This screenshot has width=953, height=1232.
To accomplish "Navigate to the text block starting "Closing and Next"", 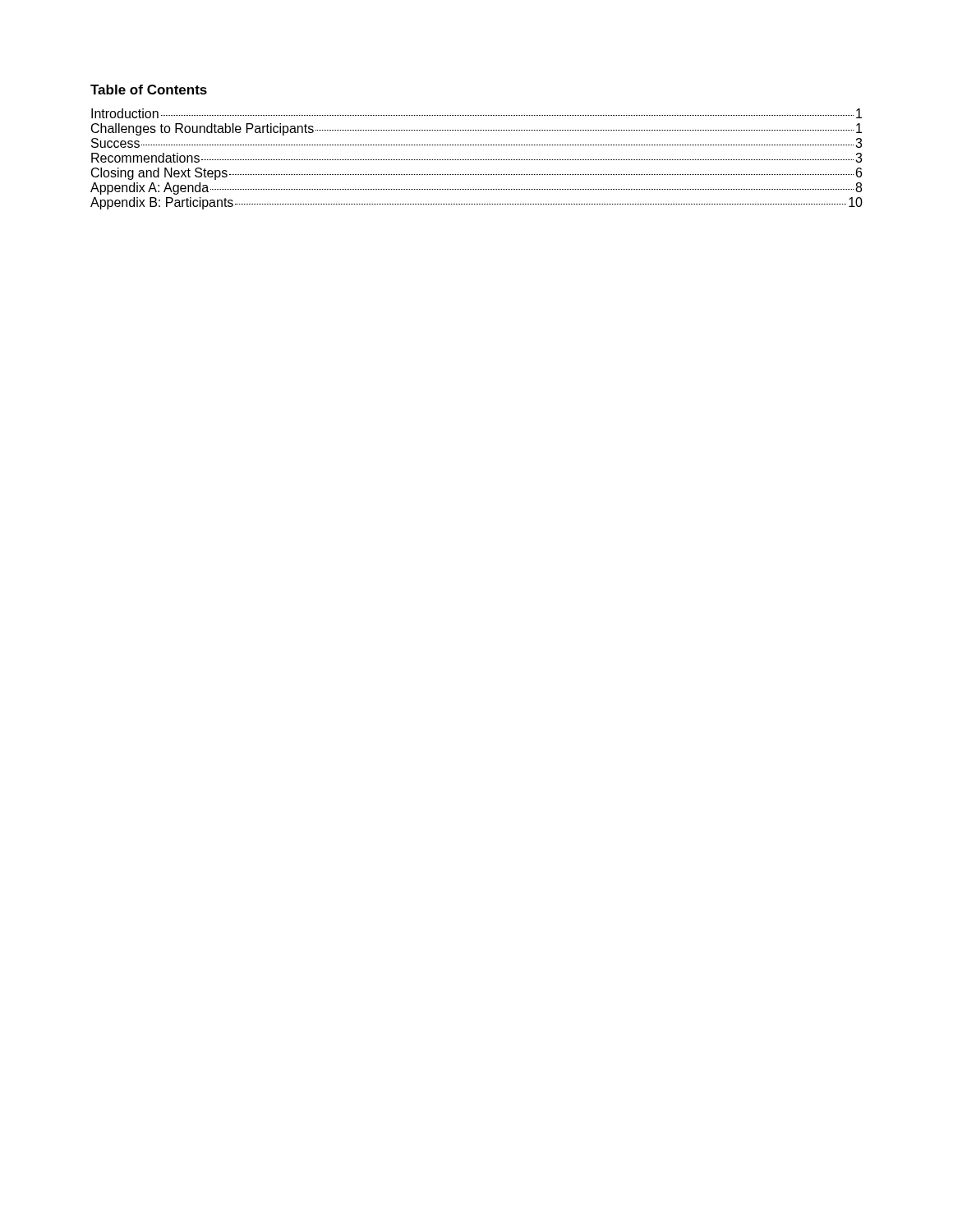I will pos(476,173).
